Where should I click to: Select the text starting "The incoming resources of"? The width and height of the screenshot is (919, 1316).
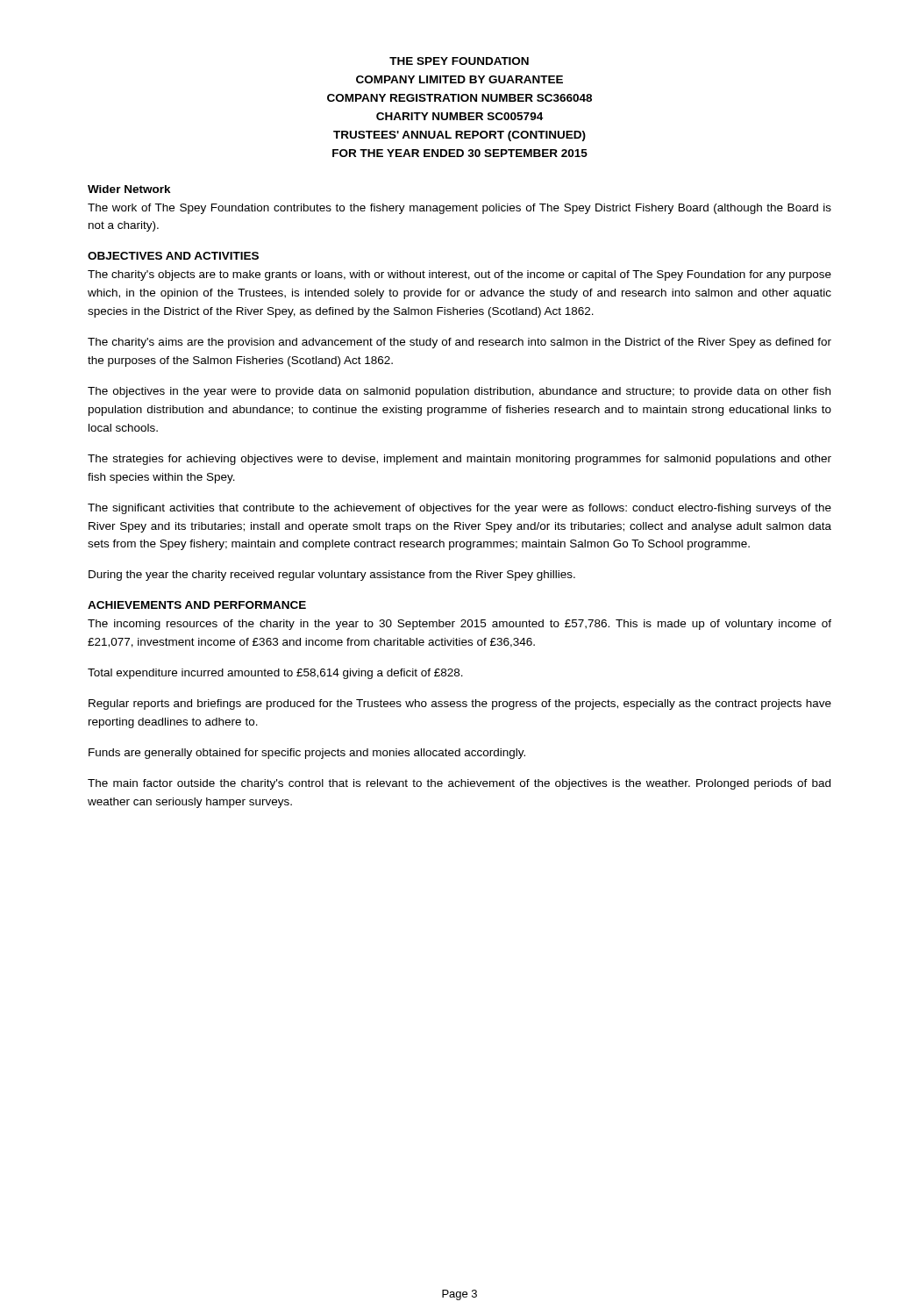[x=460, y=633]
